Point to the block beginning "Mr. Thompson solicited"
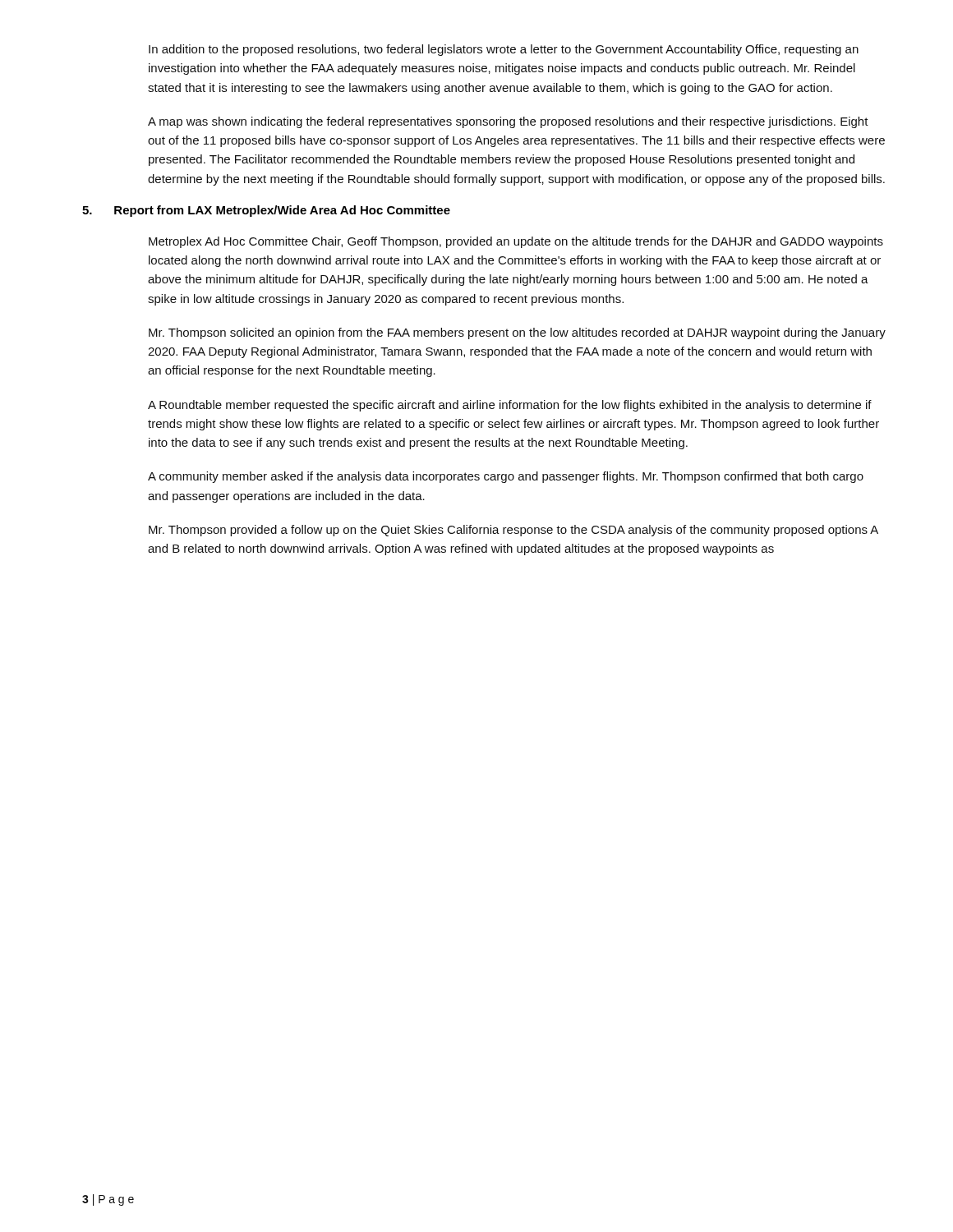The height and width of the screenshot is (1232, 953). coord(517,351)
